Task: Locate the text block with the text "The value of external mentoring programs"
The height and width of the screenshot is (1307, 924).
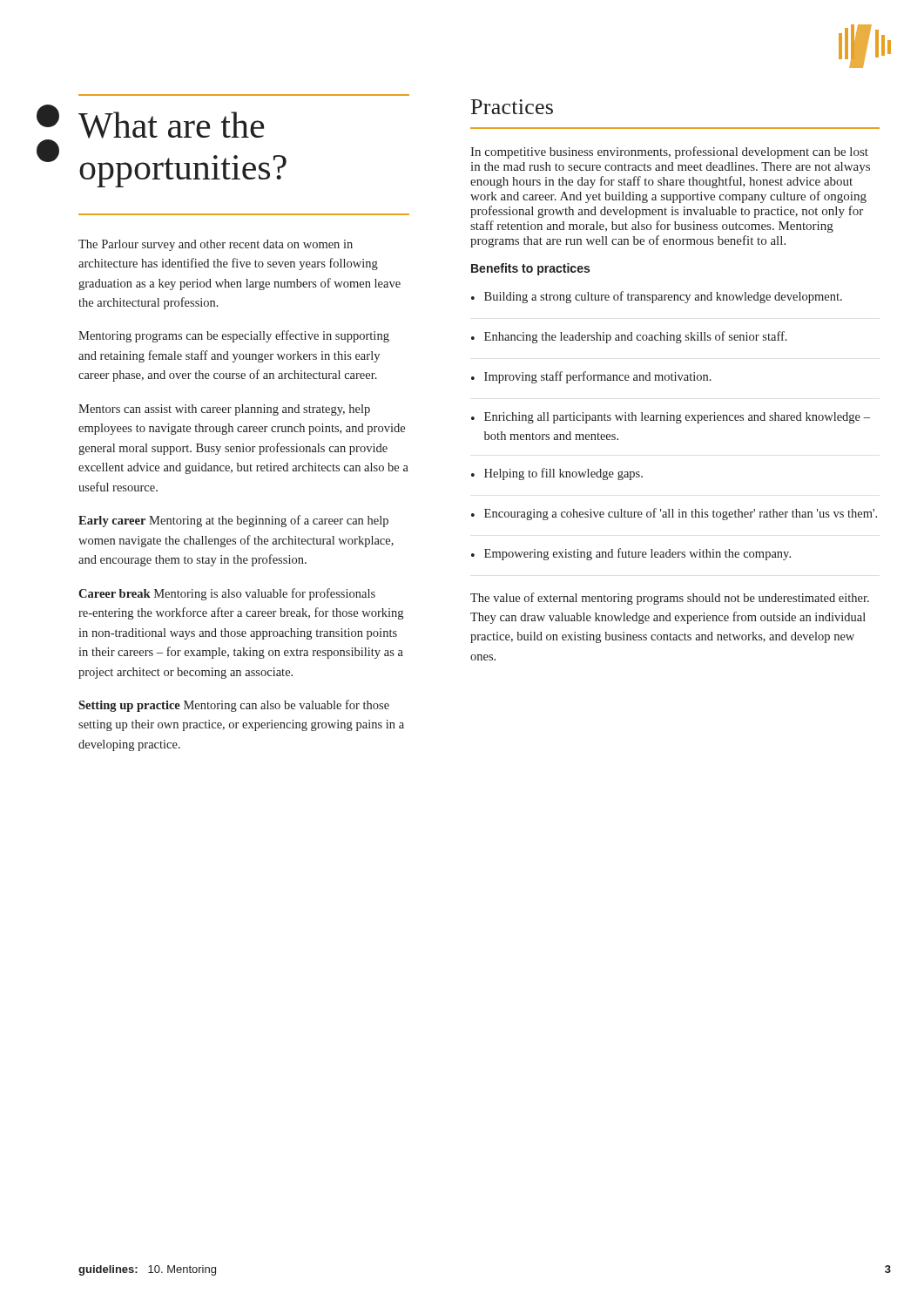Action: [675, 627]
